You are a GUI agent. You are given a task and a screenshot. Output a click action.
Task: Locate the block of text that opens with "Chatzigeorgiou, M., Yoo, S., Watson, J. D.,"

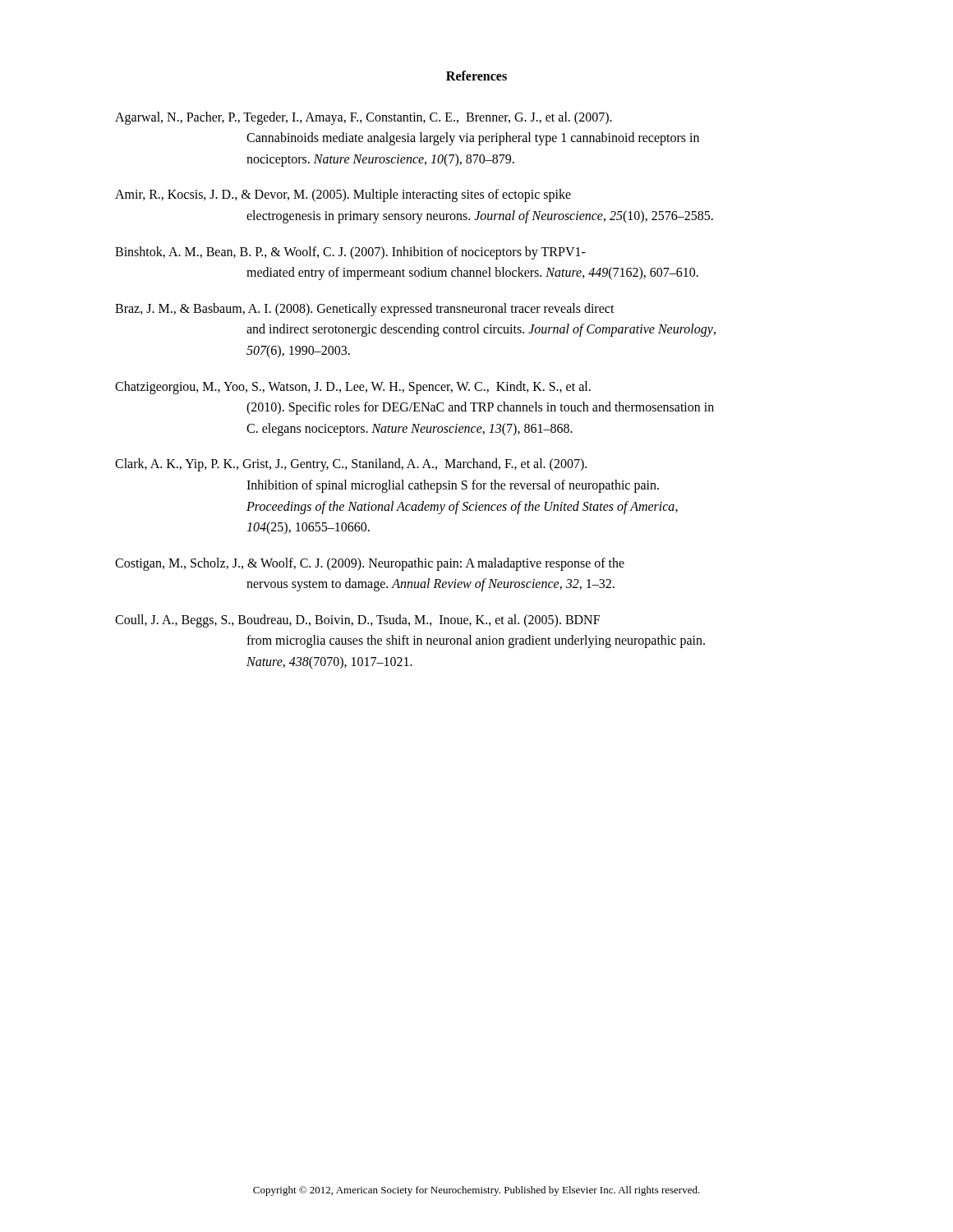pos(476,409)
